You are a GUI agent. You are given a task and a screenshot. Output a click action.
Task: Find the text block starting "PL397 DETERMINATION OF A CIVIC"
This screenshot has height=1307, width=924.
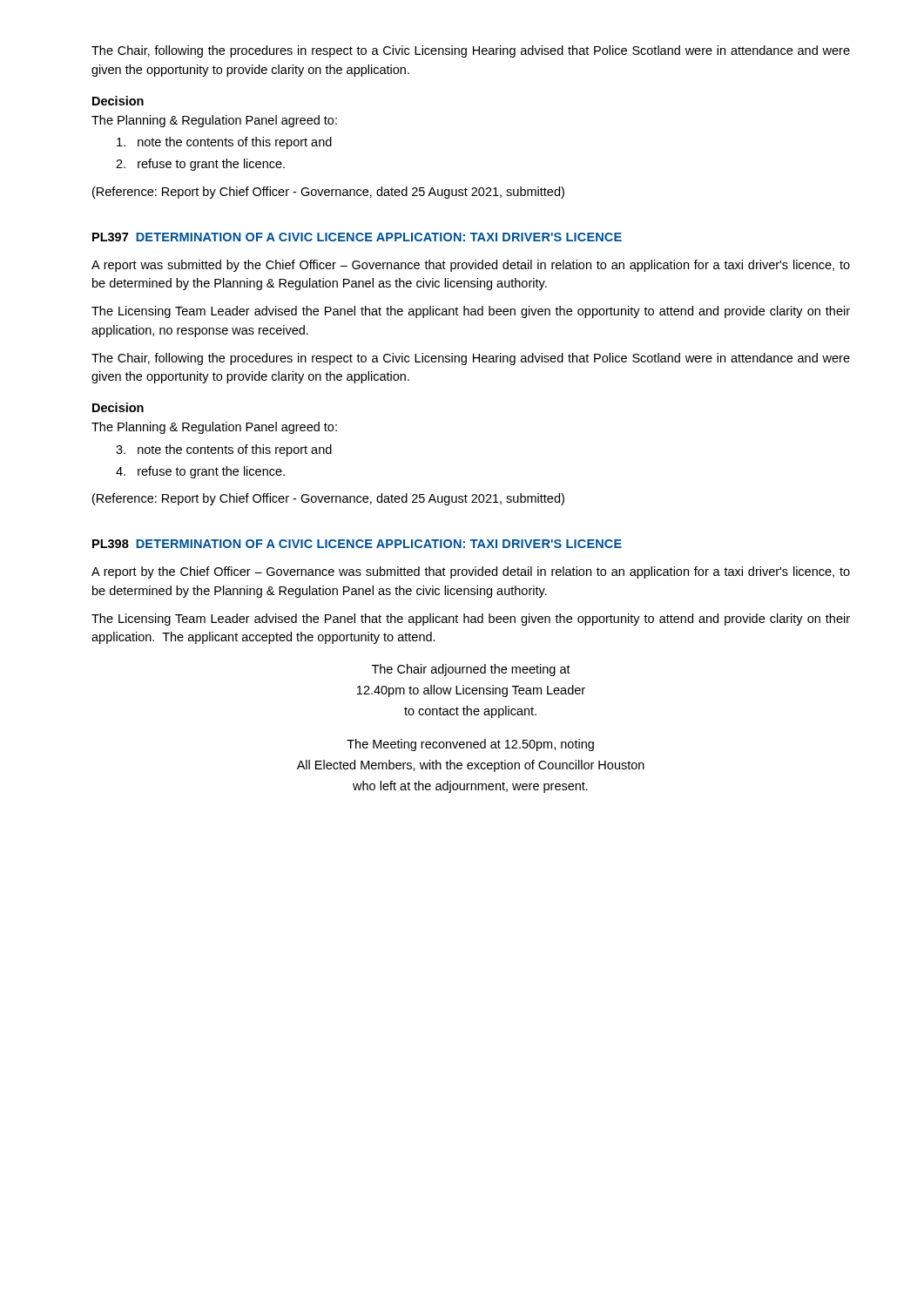[357, 237]
